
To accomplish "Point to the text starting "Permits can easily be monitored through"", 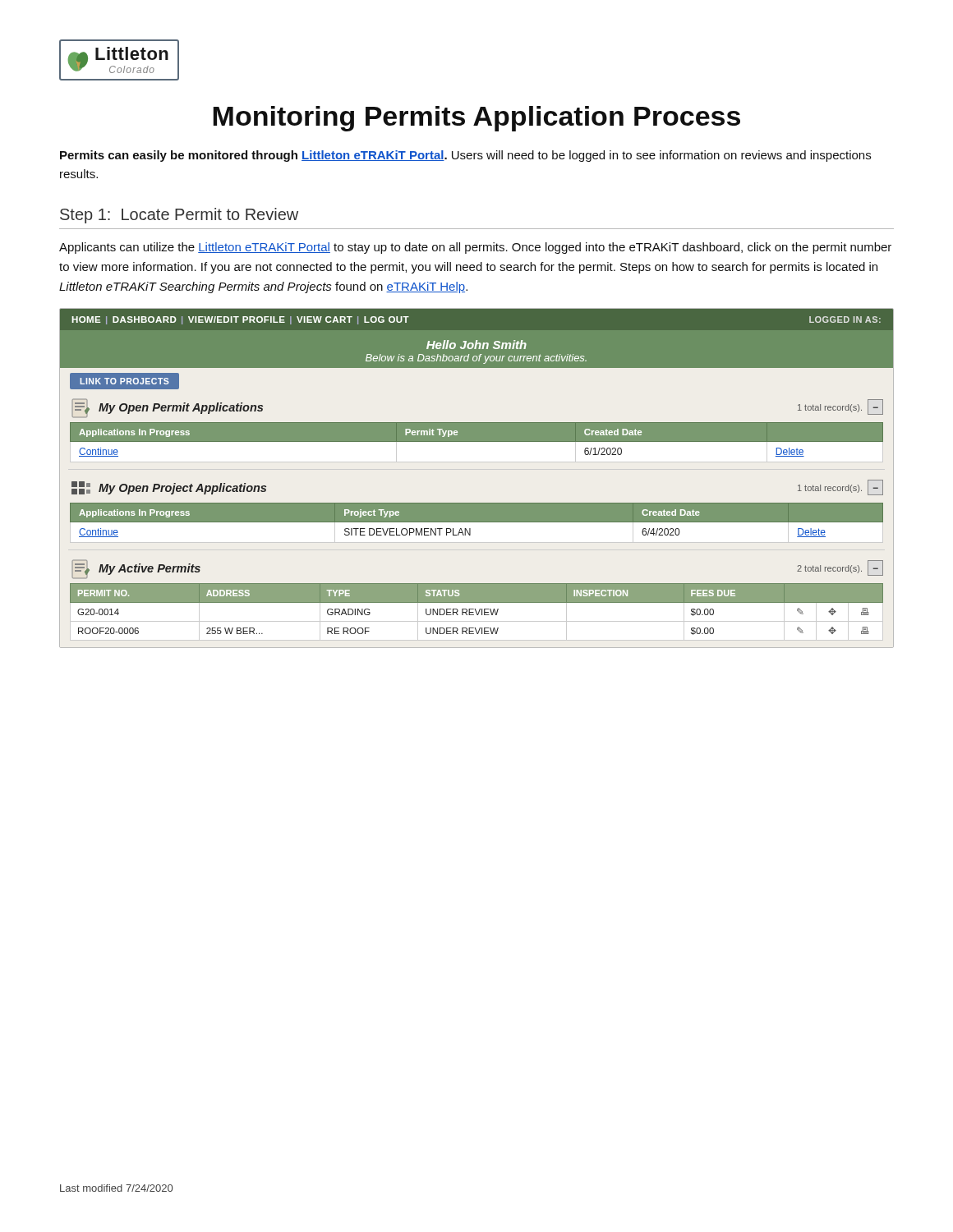I will 465,165.
